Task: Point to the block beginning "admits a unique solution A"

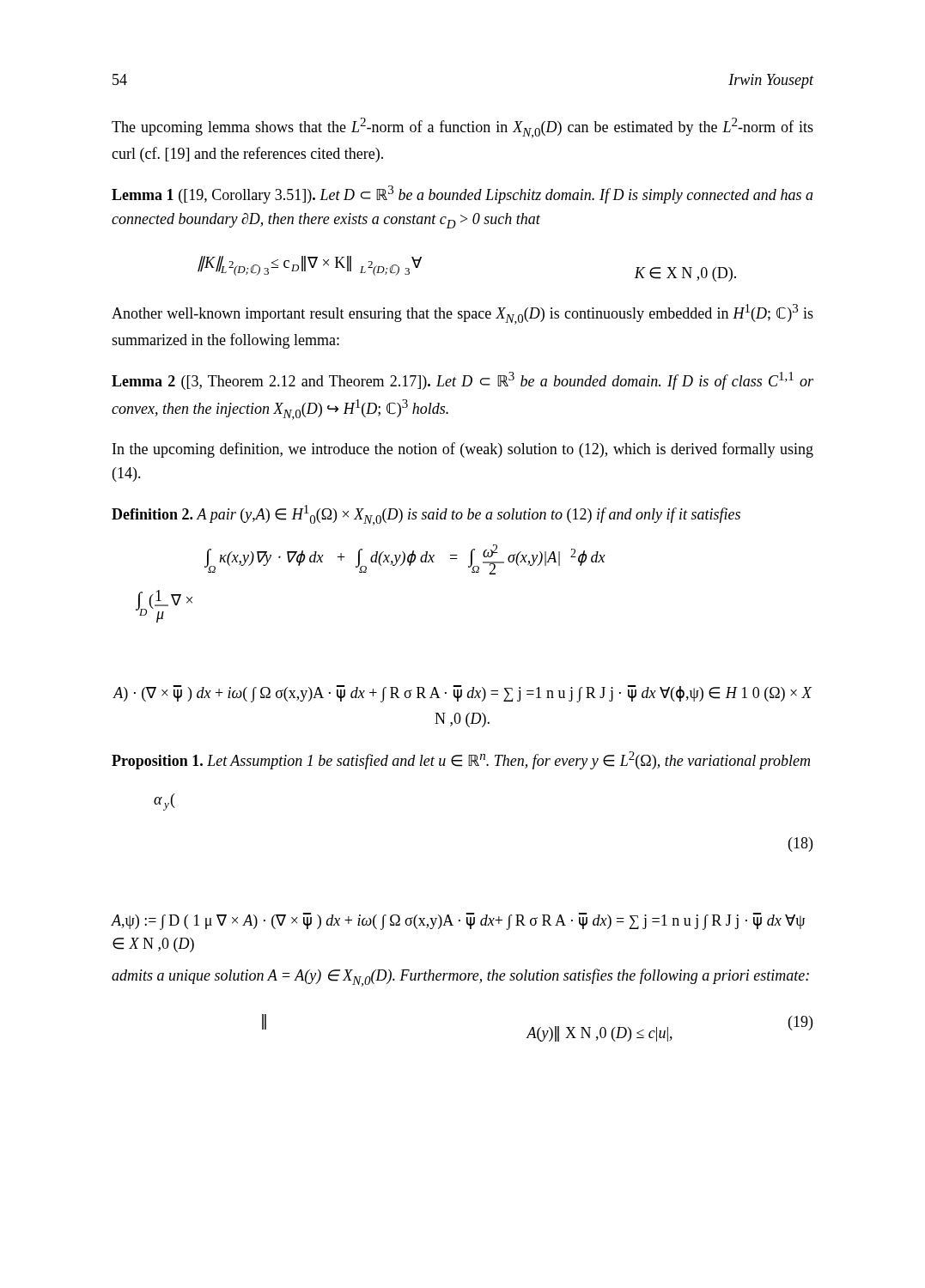Action: [x=461, y=977]
